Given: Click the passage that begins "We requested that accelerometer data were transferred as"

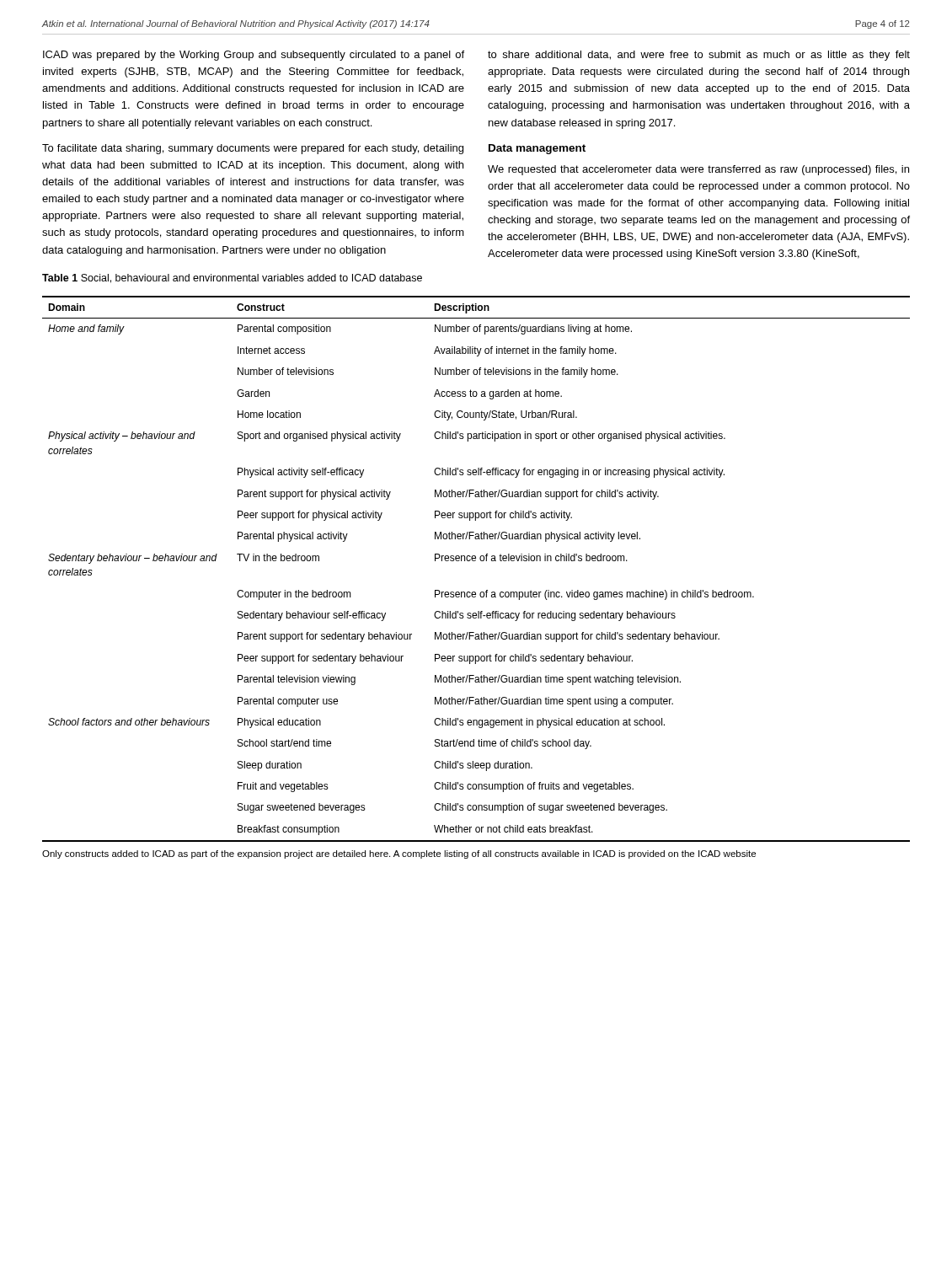Looking at the screenshot, I should [x=699, y=211].
